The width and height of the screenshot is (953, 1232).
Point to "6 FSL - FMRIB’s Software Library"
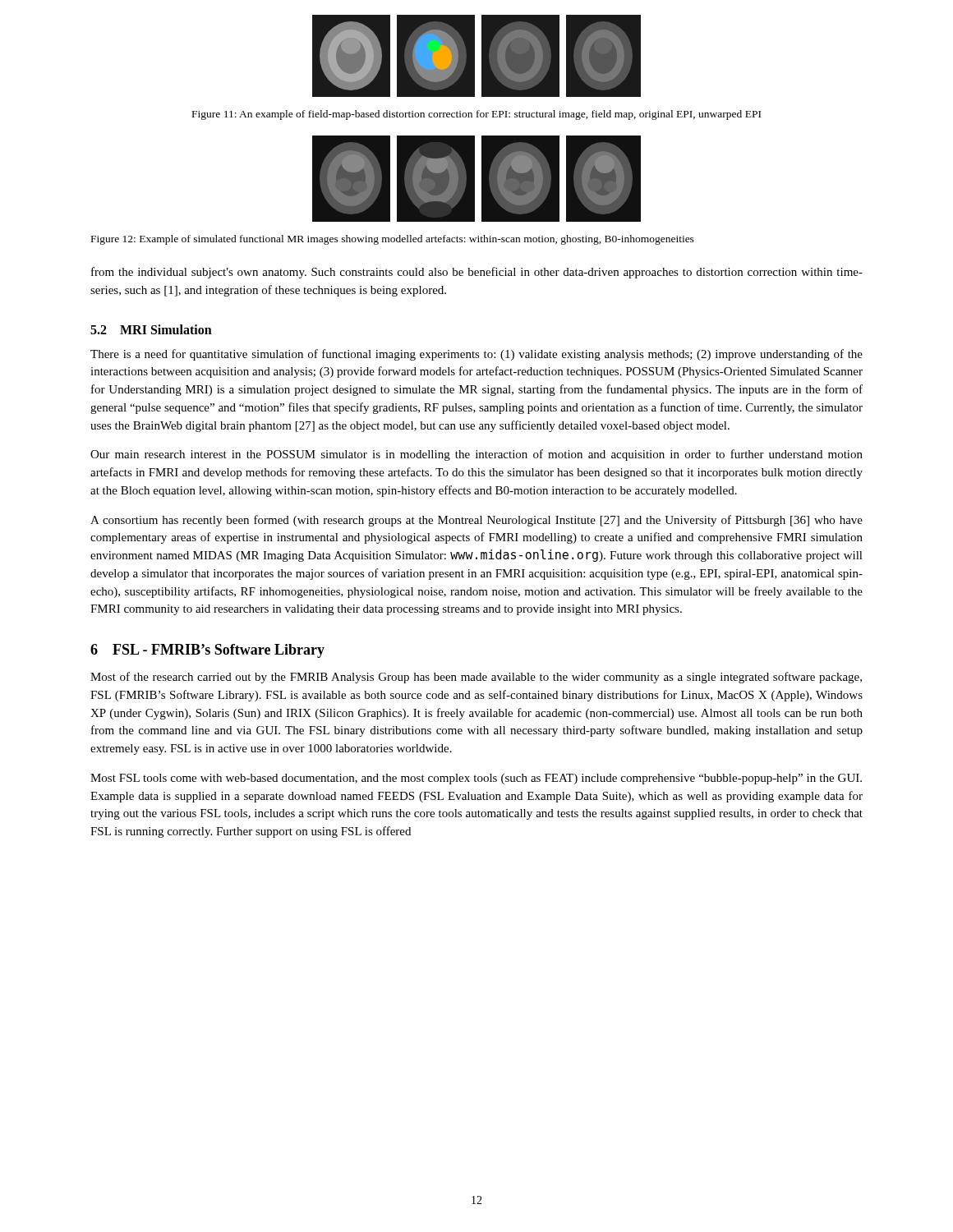pyautogui.click(x=207, y=650)
